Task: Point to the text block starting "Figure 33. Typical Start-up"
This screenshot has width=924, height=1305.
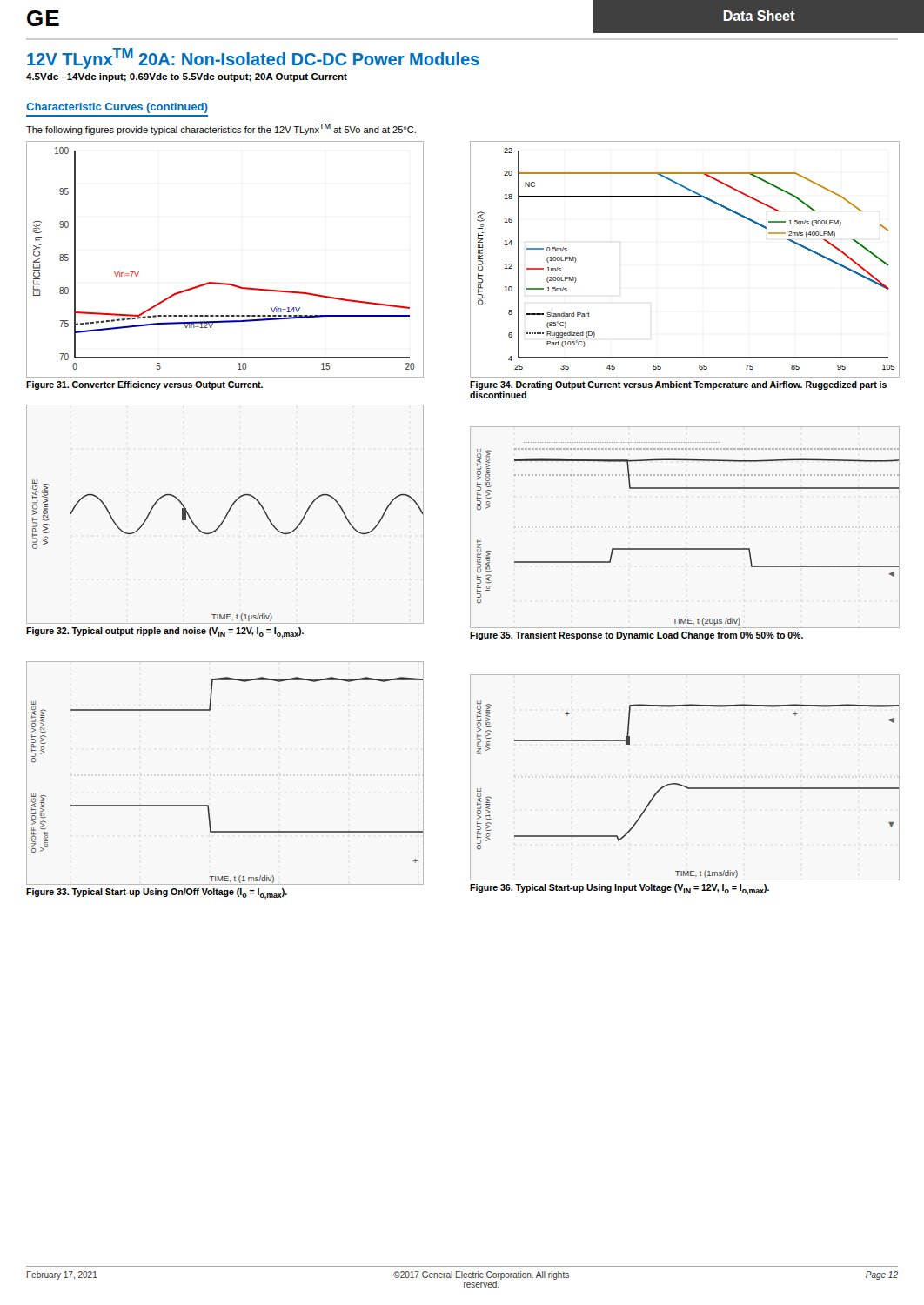Action: pos(157,893)
